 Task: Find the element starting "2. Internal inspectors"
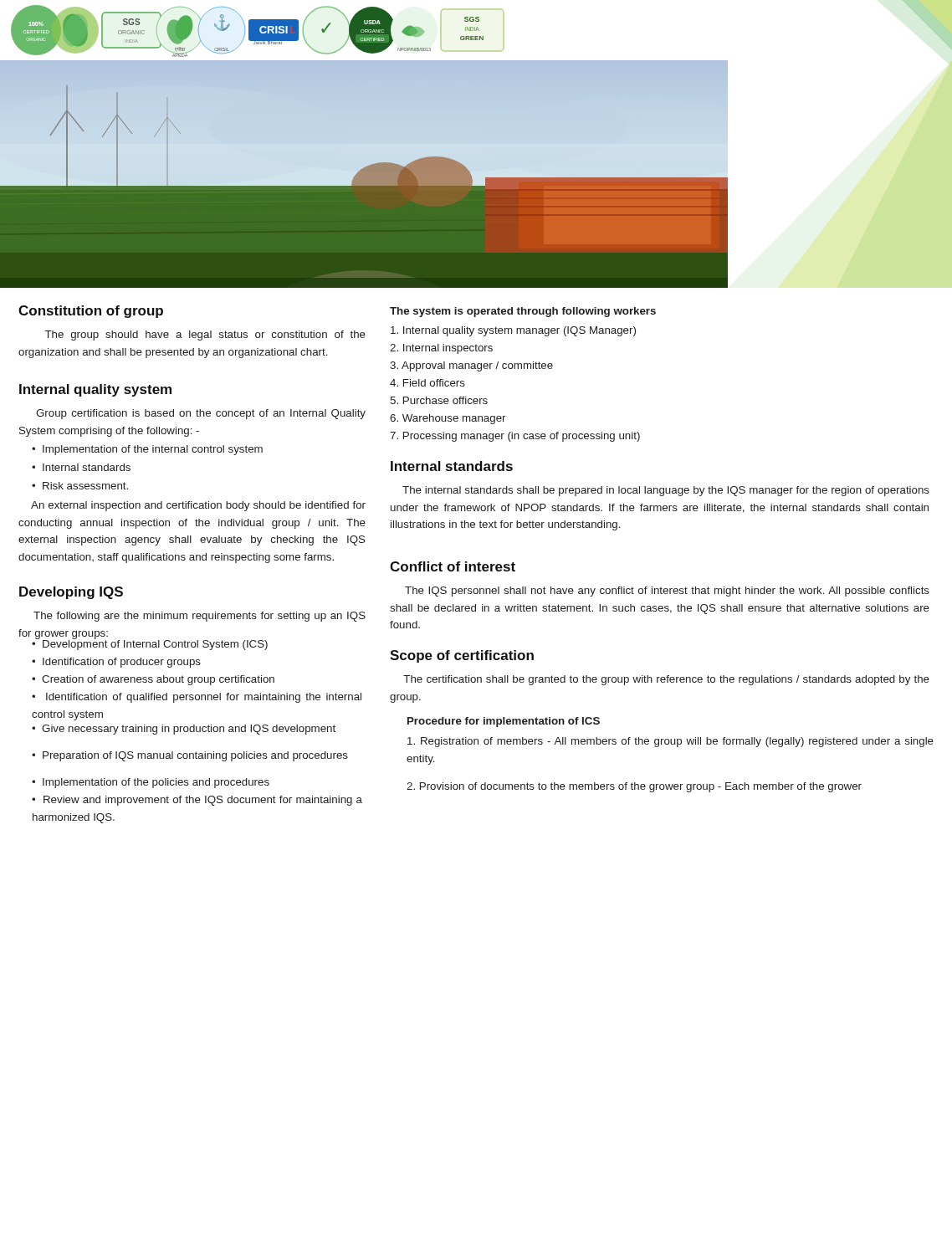(441, 348)
